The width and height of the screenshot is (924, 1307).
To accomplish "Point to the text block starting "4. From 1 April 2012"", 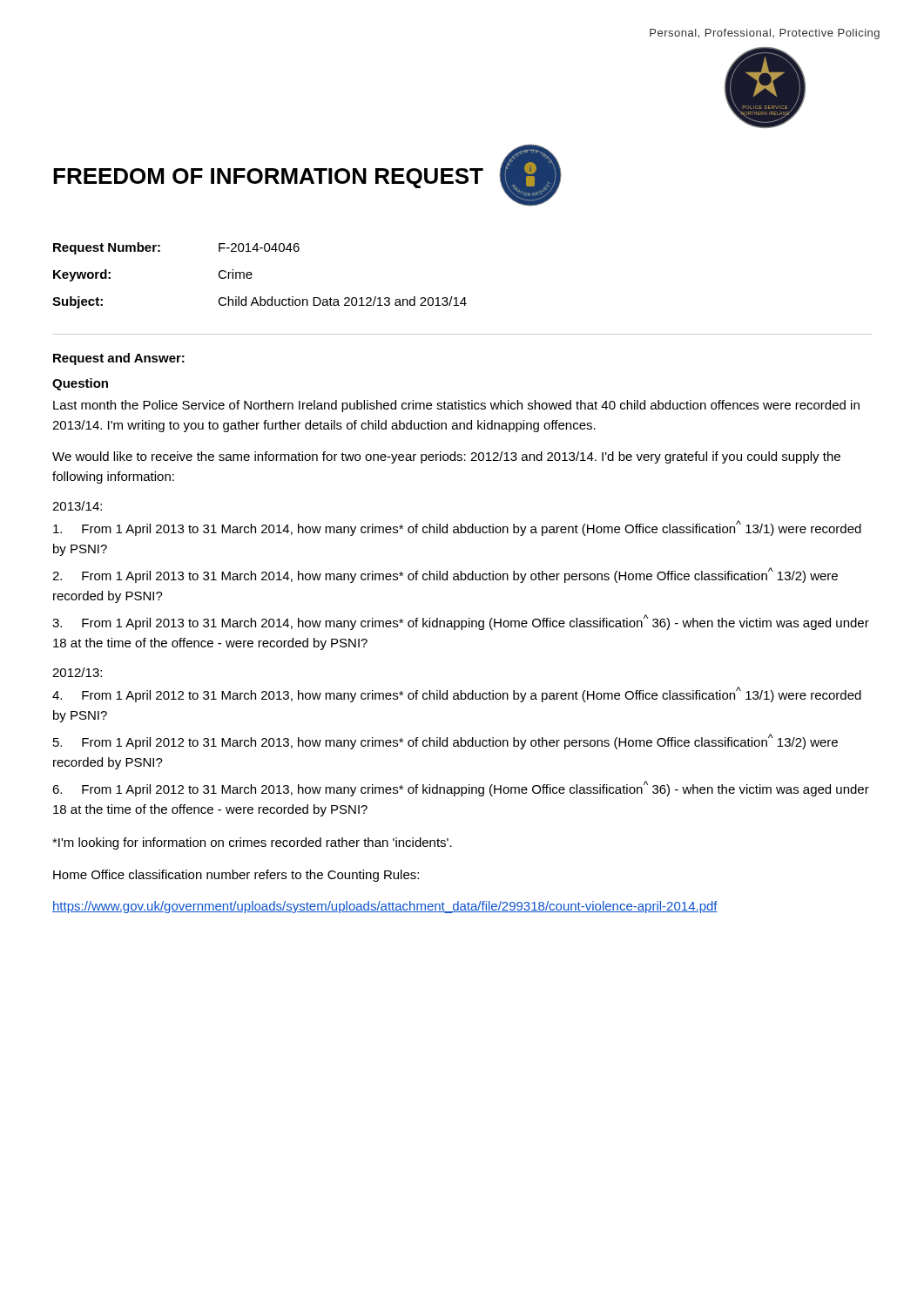I will [x=457, y=703].
